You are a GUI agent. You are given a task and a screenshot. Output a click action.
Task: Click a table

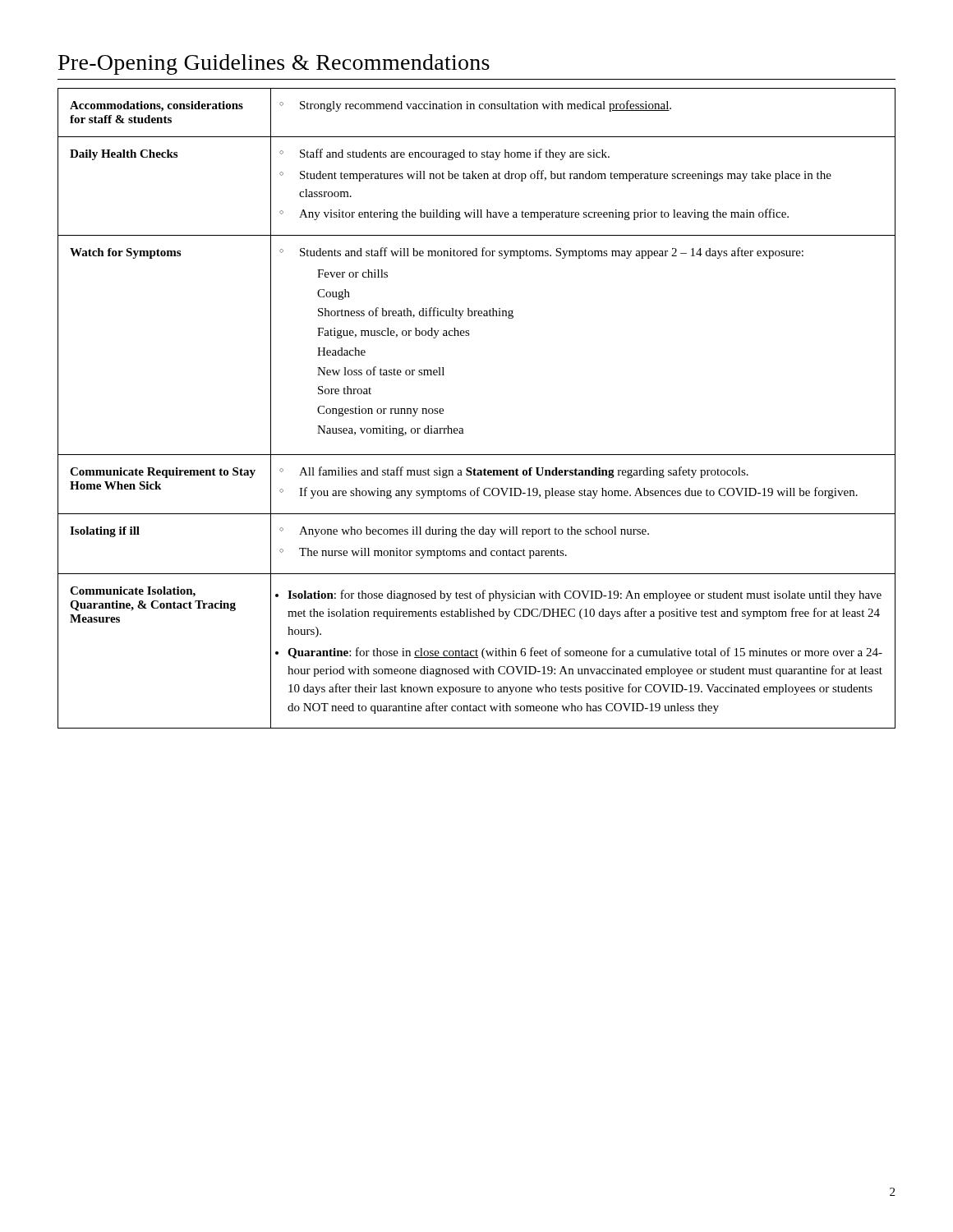tap(476, 408)
